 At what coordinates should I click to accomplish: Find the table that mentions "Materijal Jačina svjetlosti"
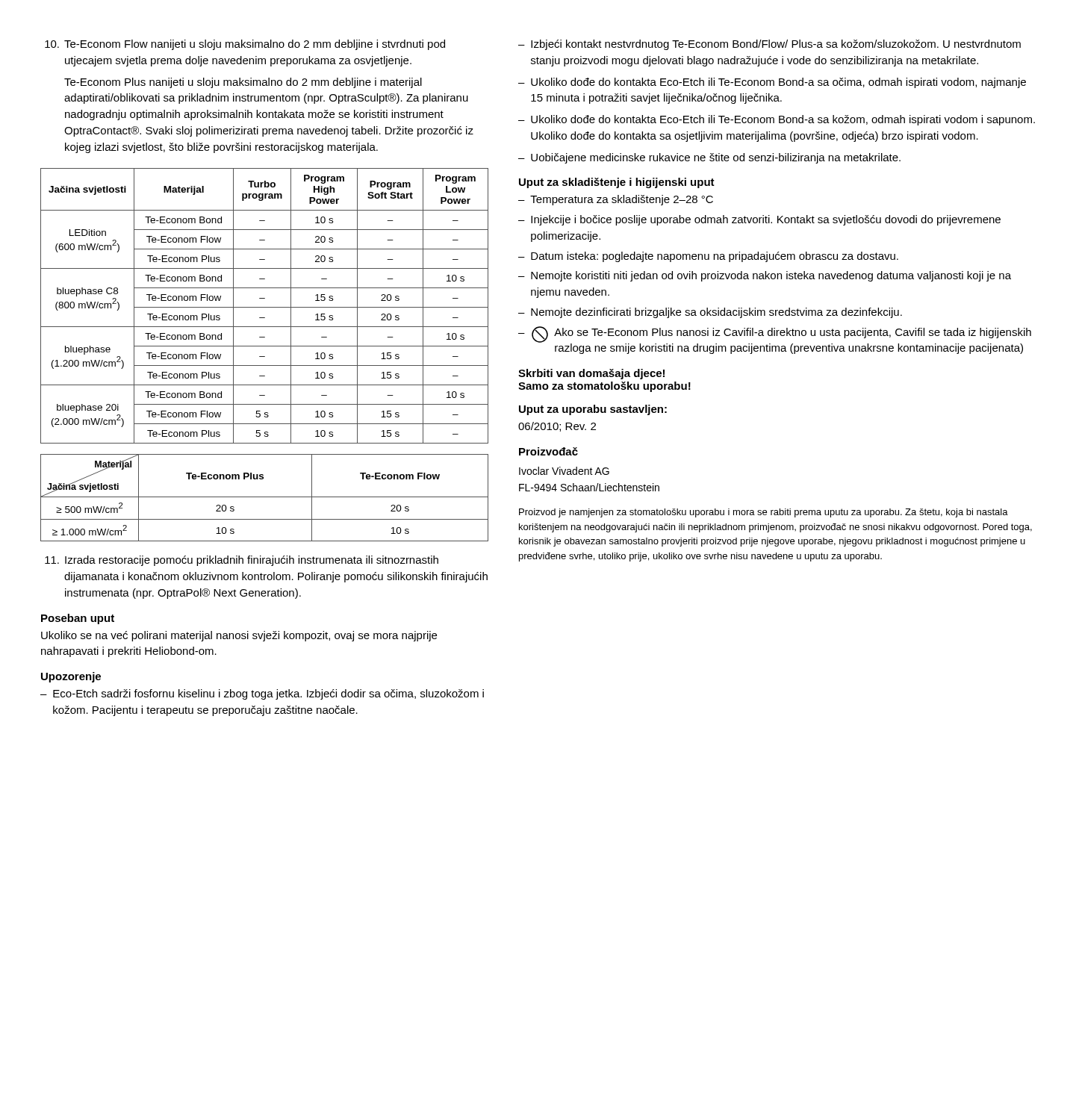pyautogui.click(x=264, y=498)
